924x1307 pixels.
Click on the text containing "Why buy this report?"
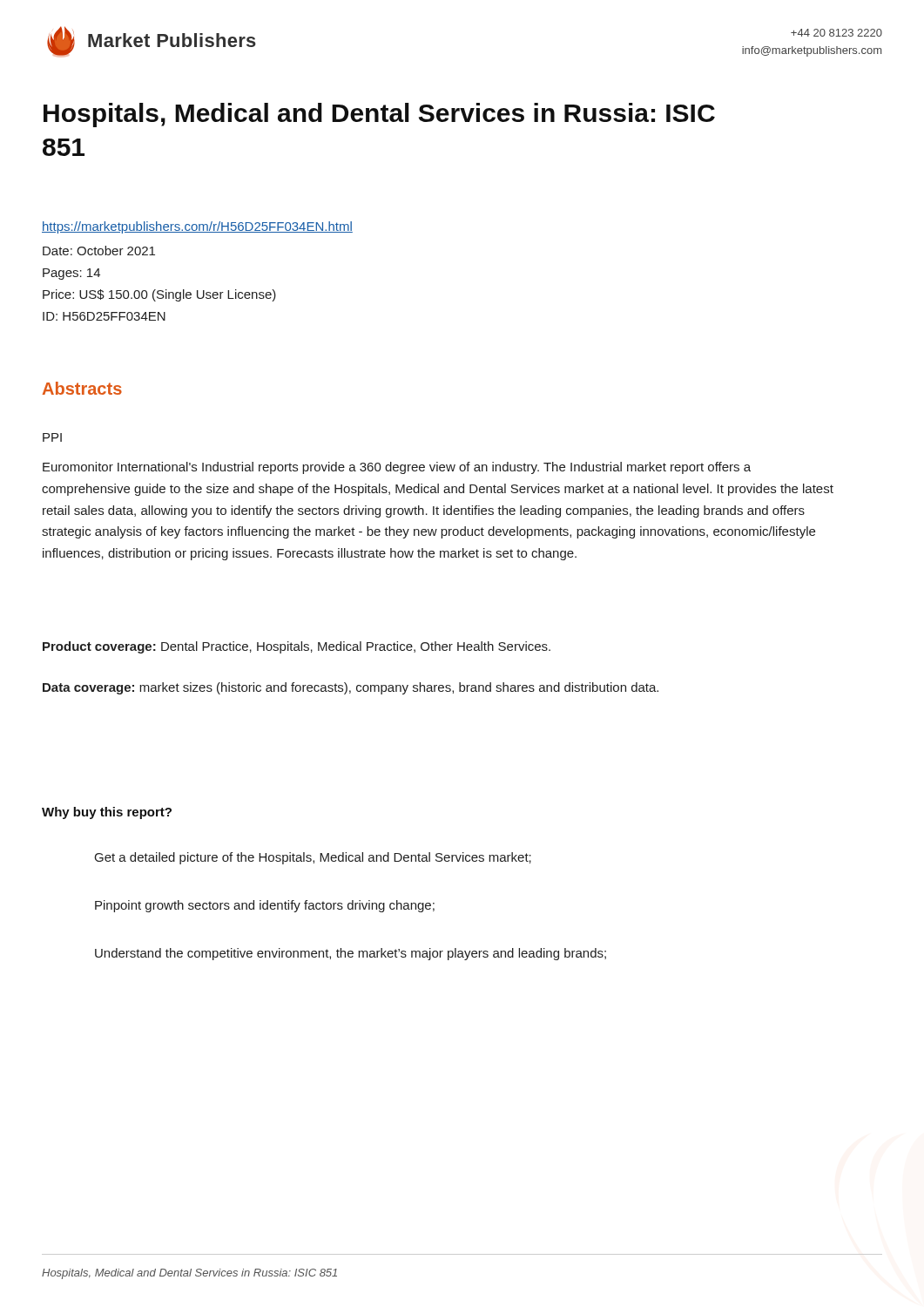click(x=107, y=813)
